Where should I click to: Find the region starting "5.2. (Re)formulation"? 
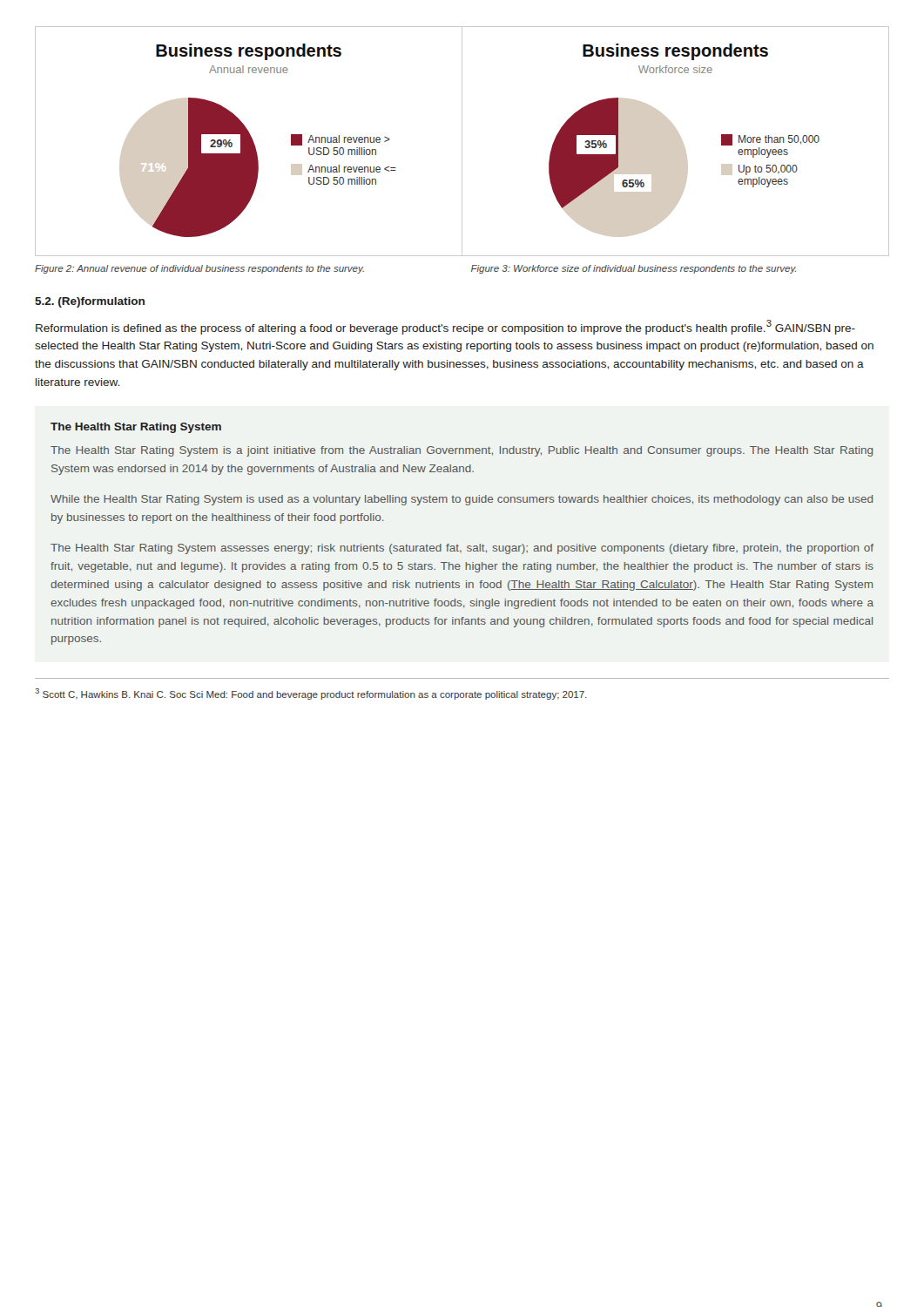[90, 301]
